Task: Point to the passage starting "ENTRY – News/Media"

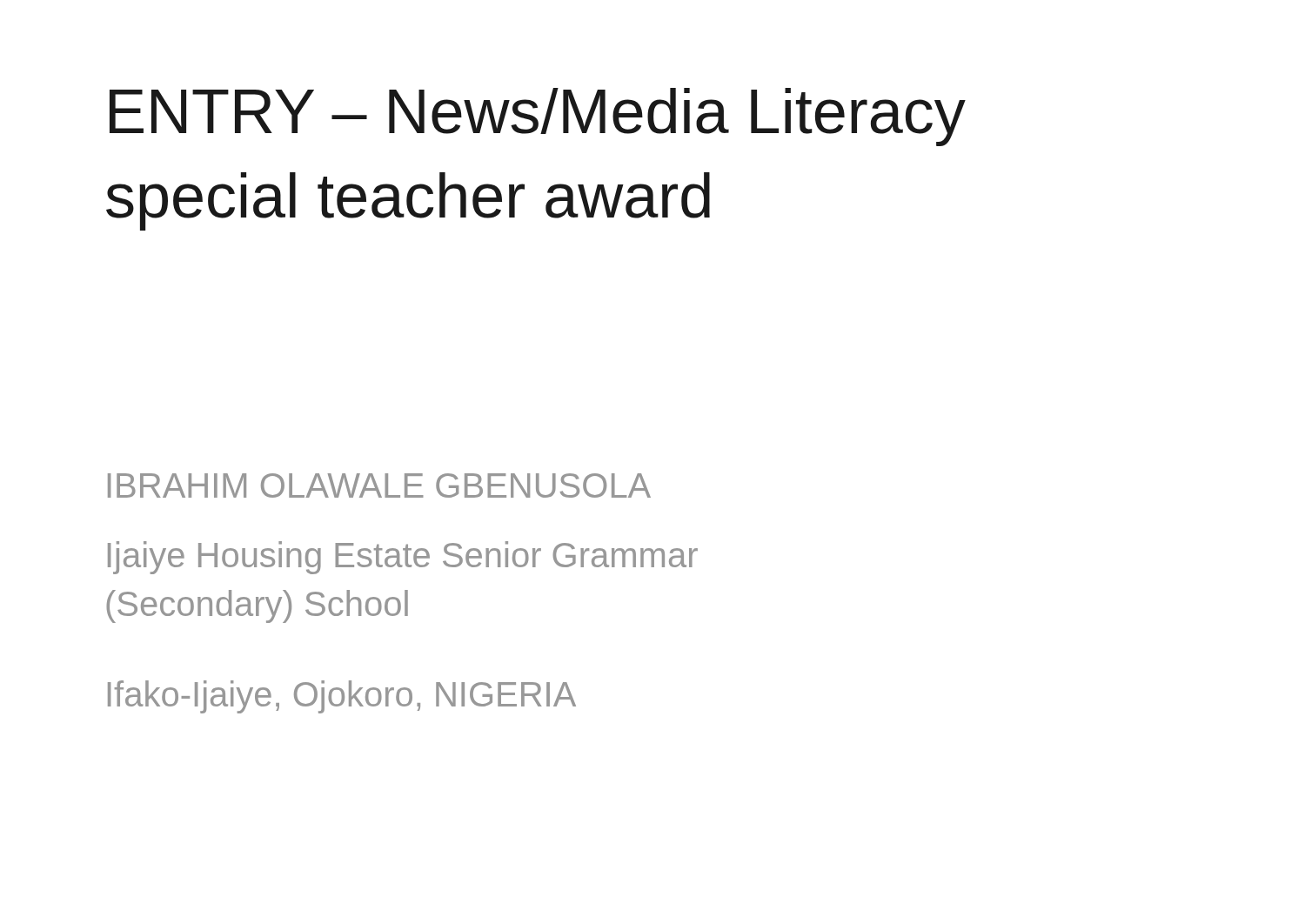Action: [535, 154]
